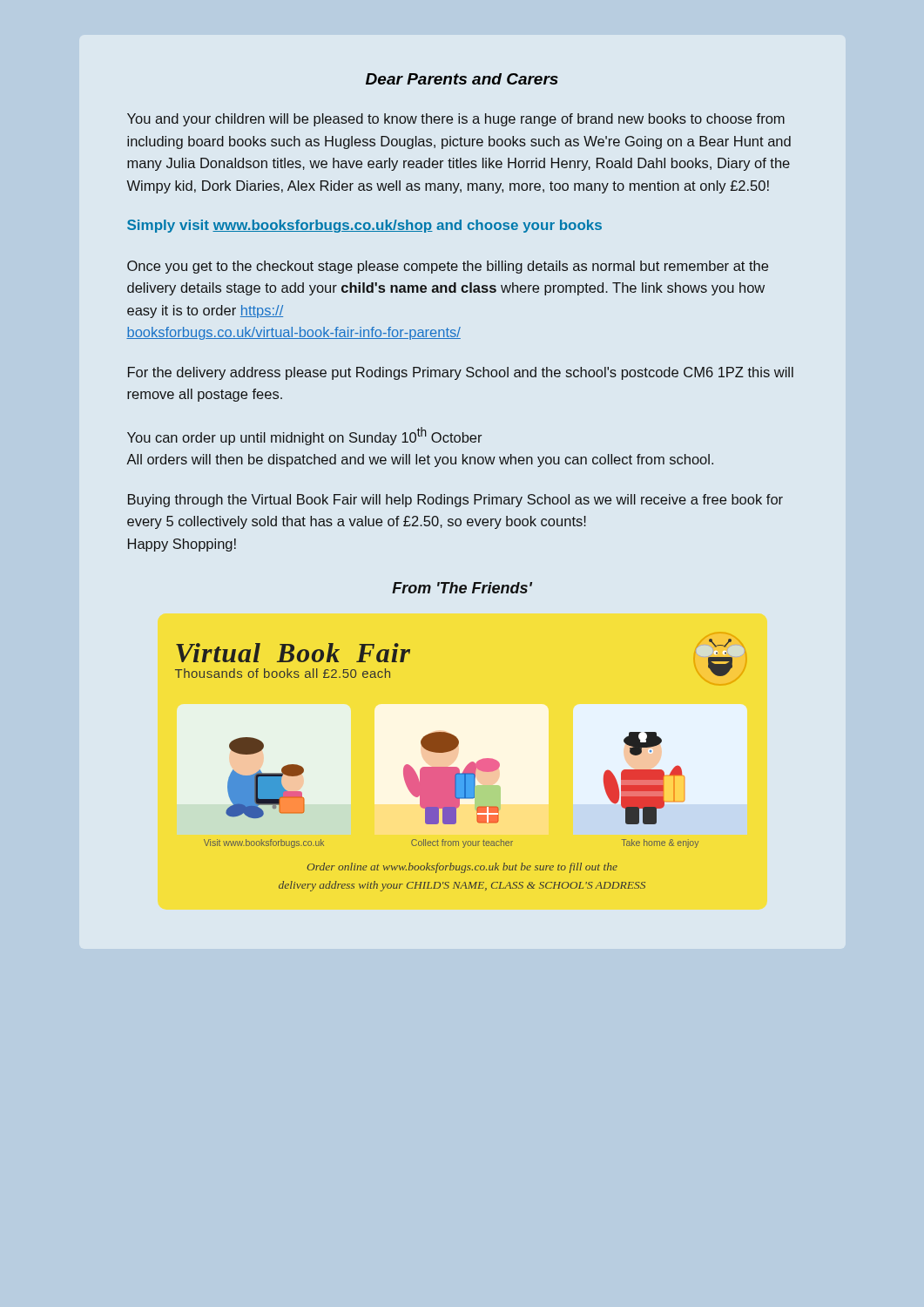Locate the element starting "Simply visit www.booksforbugs.co.uk/shop and"
This screenshot has height=1307, width=924.
[x=365, y=225]
